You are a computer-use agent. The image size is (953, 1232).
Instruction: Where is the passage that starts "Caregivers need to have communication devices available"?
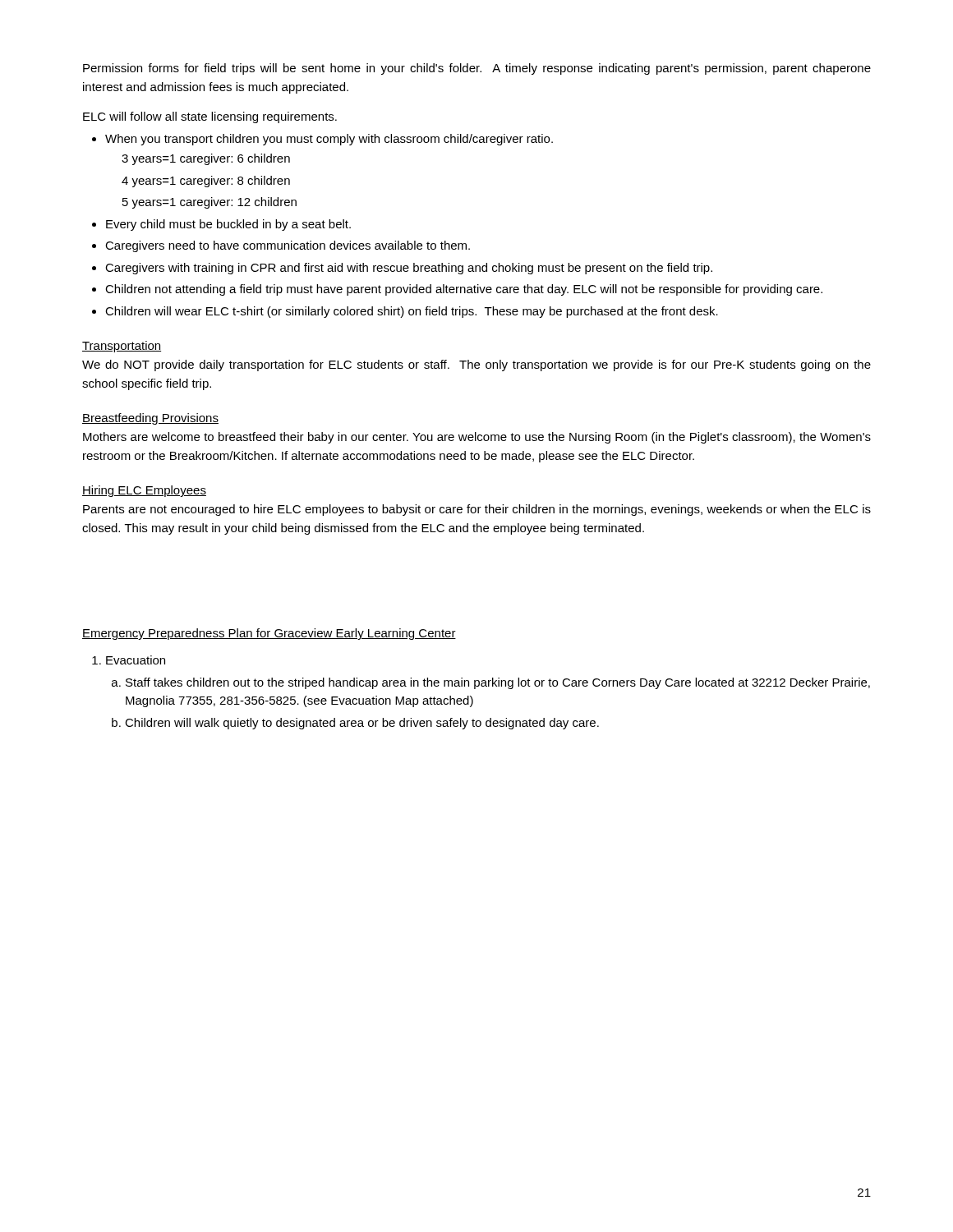tap(288, 245)
